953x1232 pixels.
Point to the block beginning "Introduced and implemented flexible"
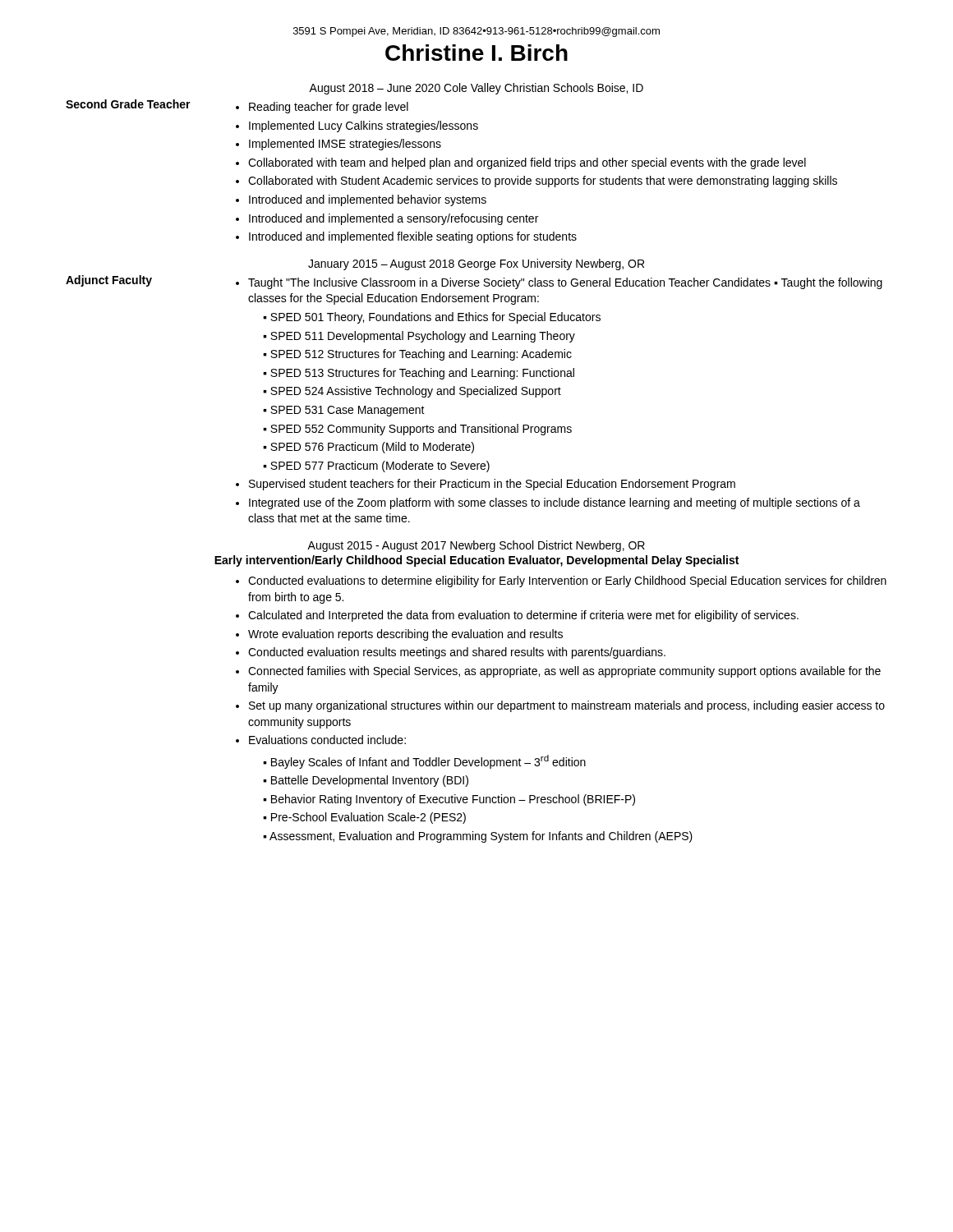click(x=412, y=237)
